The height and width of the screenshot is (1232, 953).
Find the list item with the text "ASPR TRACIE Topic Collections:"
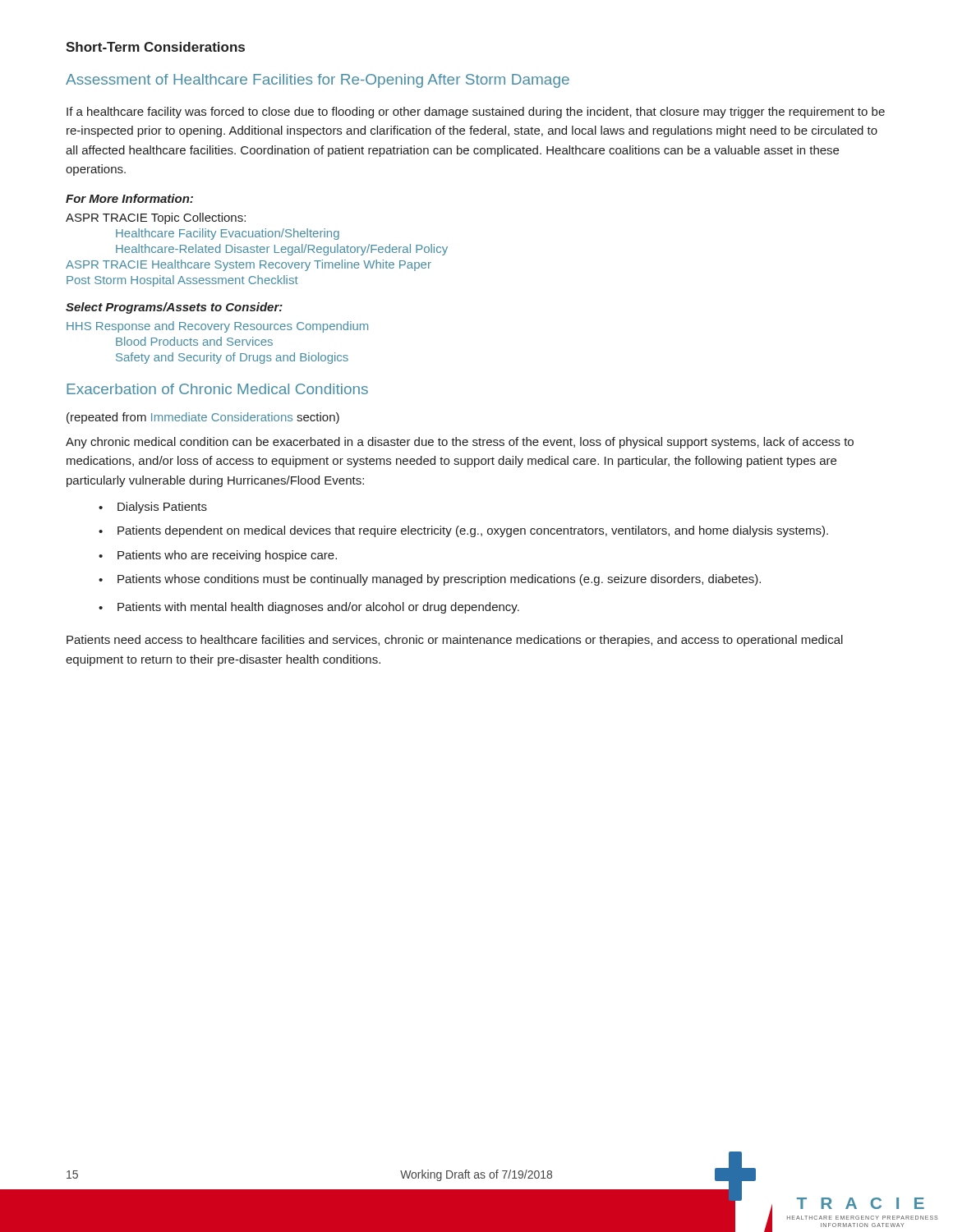pos(156,217)
